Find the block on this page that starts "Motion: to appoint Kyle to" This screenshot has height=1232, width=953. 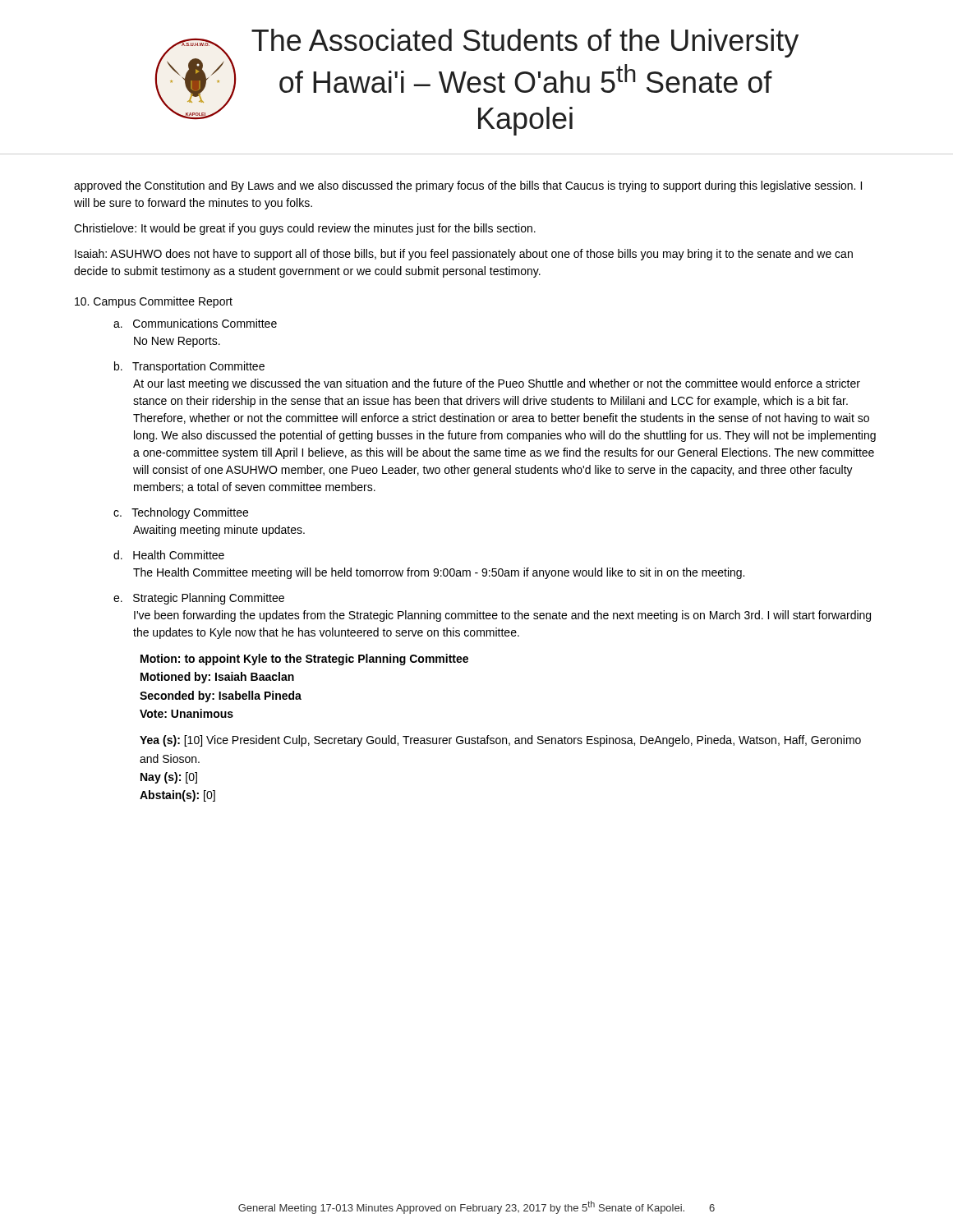pos(304,686)
